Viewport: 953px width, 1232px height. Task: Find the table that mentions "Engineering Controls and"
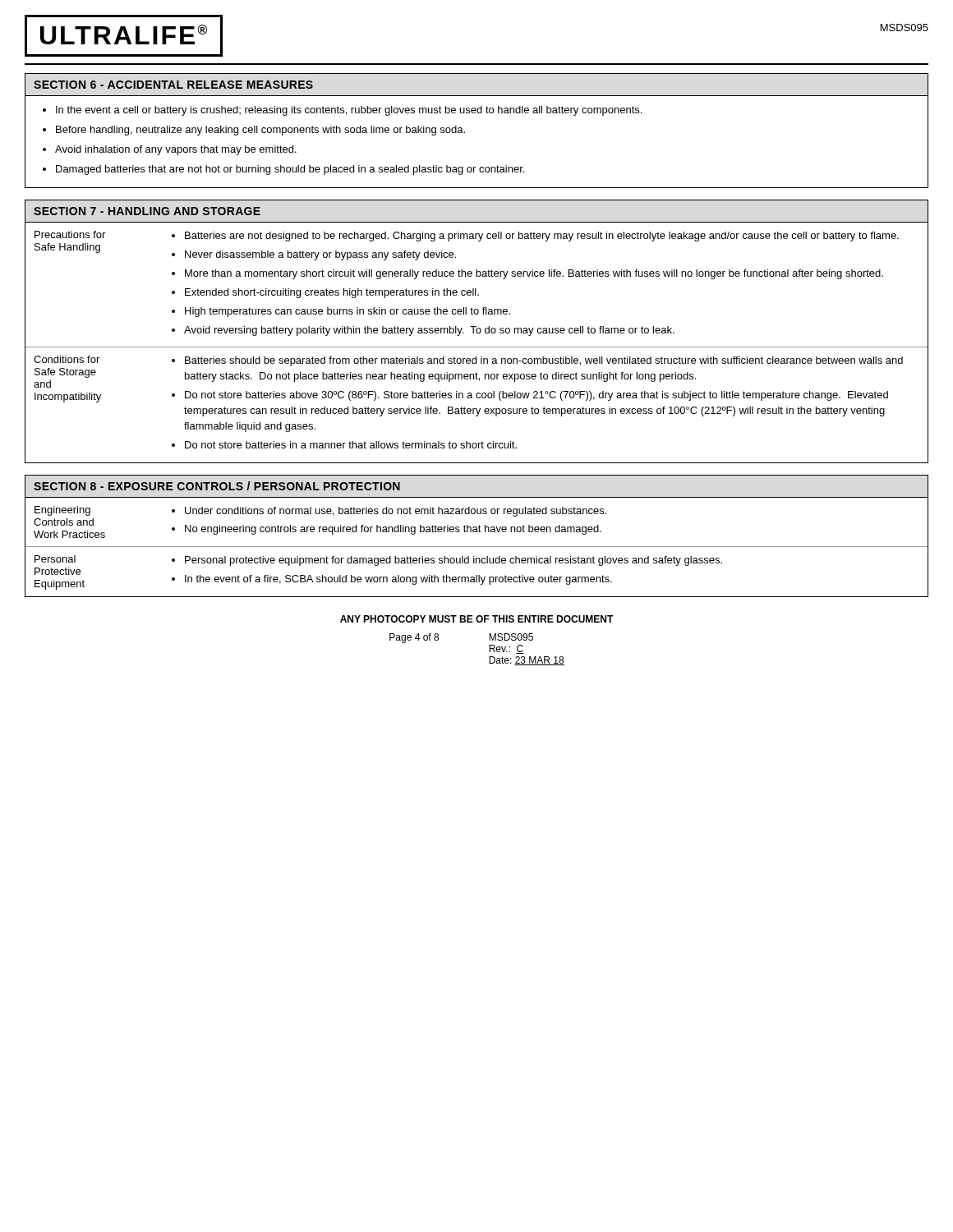click(x=476, y=547)
